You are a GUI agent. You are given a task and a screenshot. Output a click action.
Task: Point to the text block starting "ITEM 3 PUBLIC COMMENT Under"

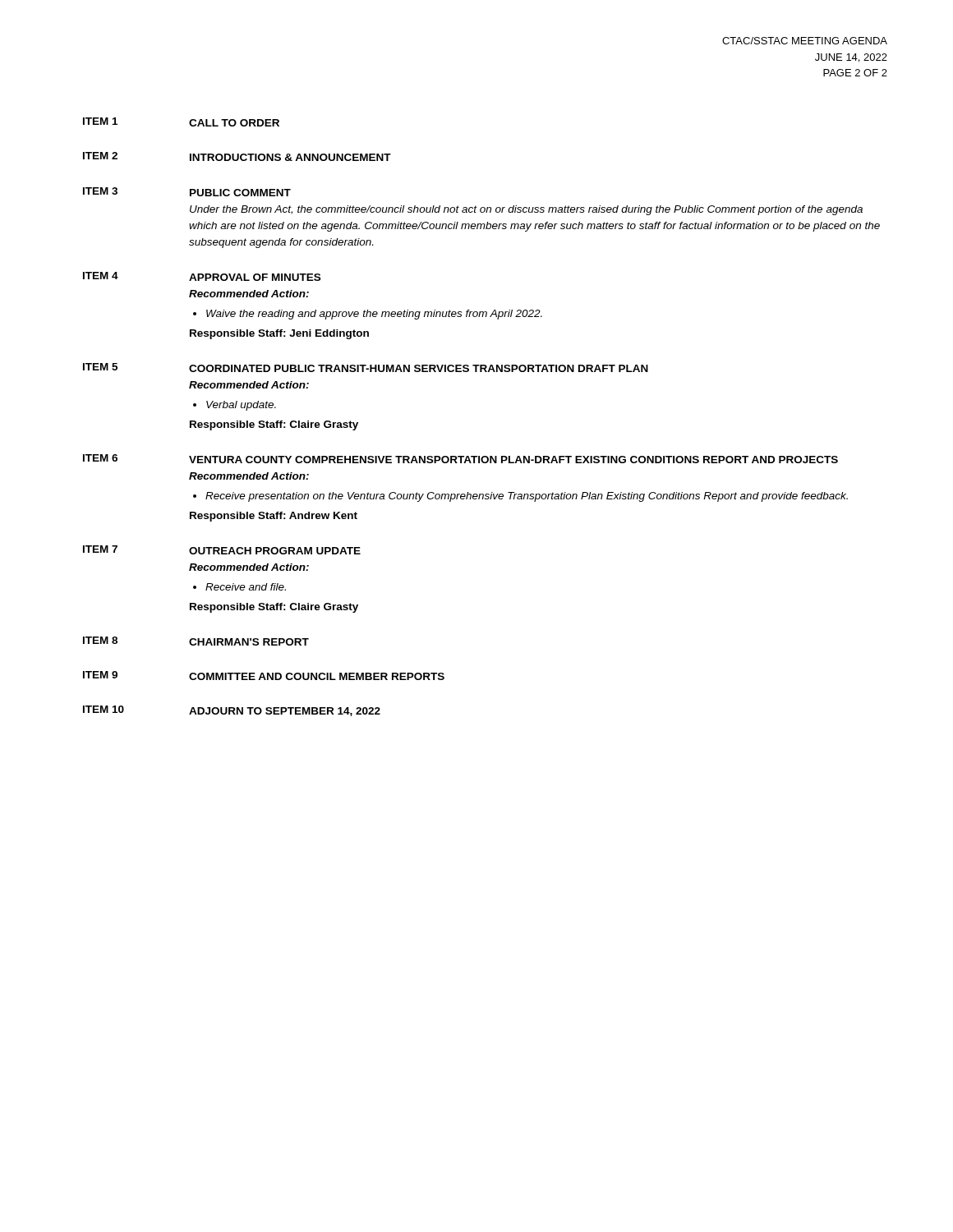[485, 218]
